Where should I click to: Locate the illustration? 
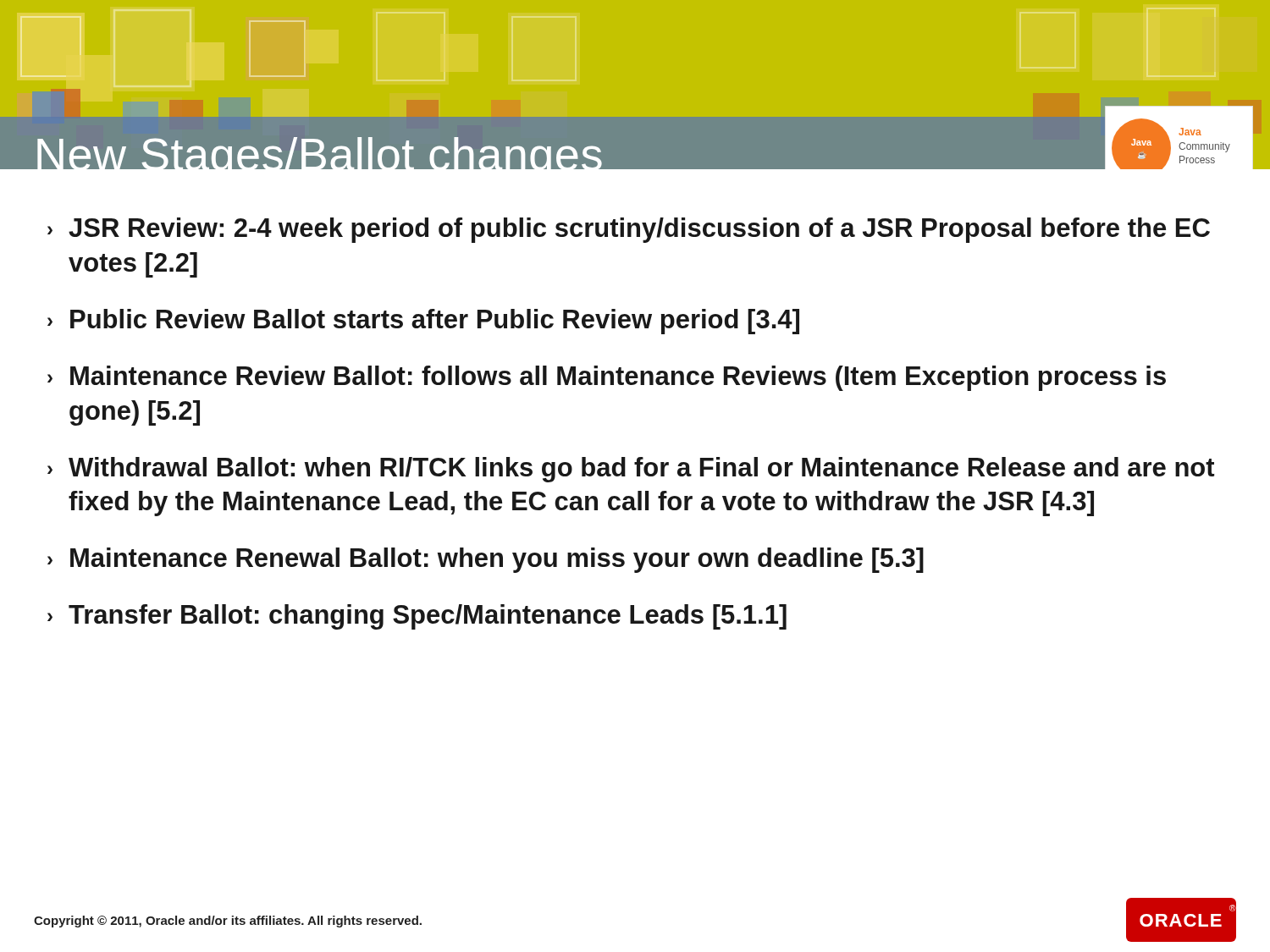(635, 85)
